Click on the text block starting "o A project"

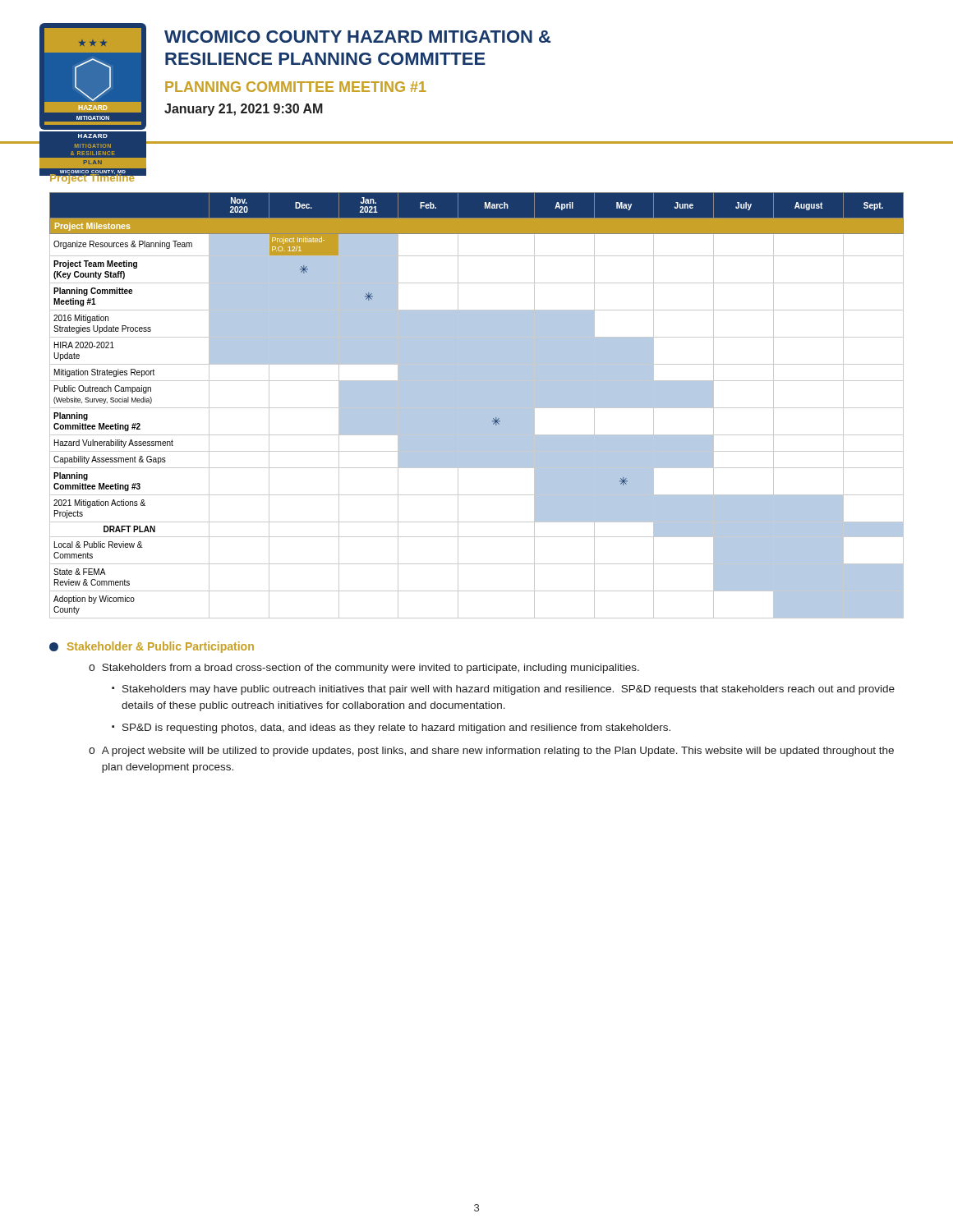[x=496, y=759]
